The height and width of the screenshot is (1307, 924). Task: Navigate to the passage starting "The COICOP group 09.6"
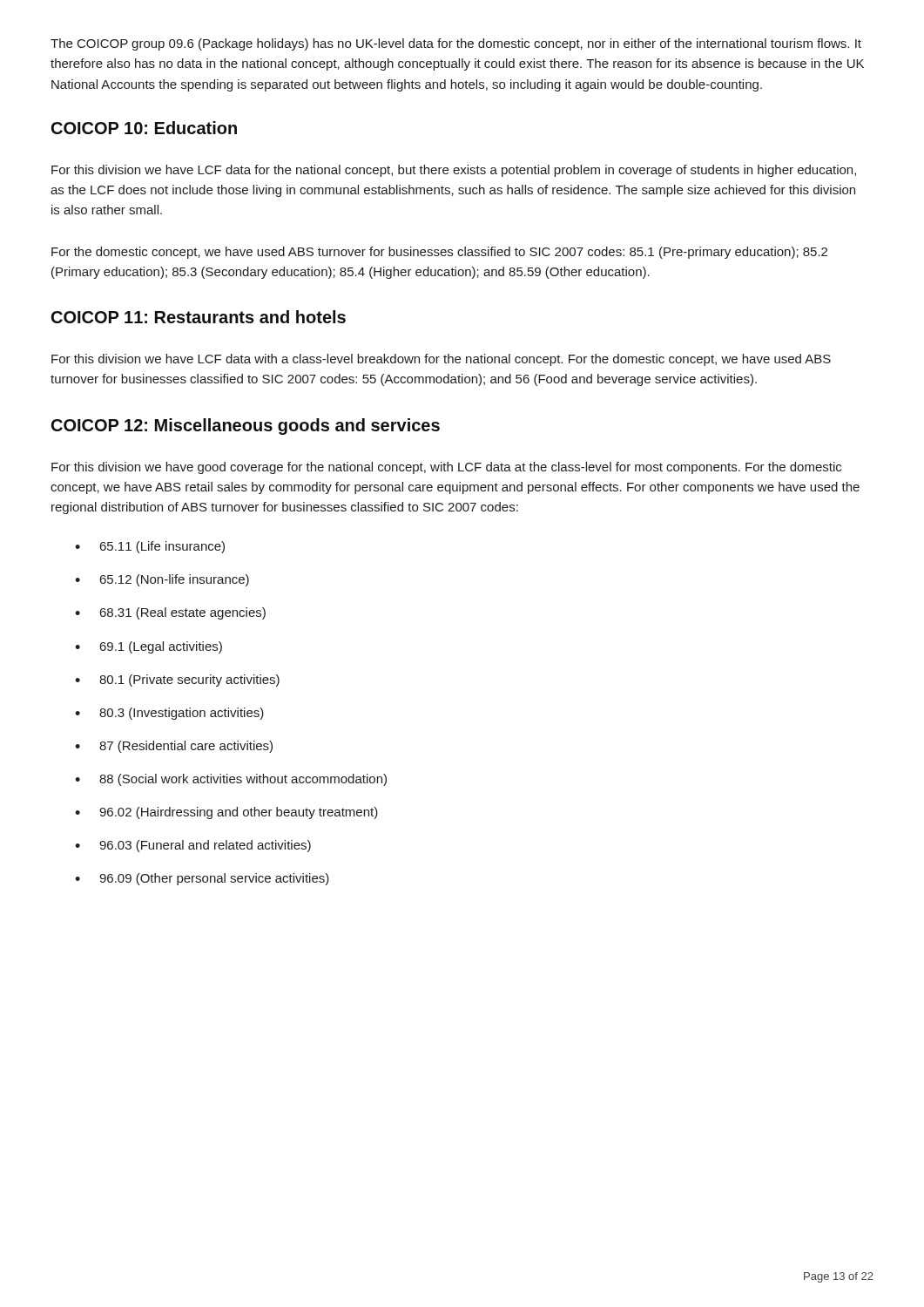(457, 63)
